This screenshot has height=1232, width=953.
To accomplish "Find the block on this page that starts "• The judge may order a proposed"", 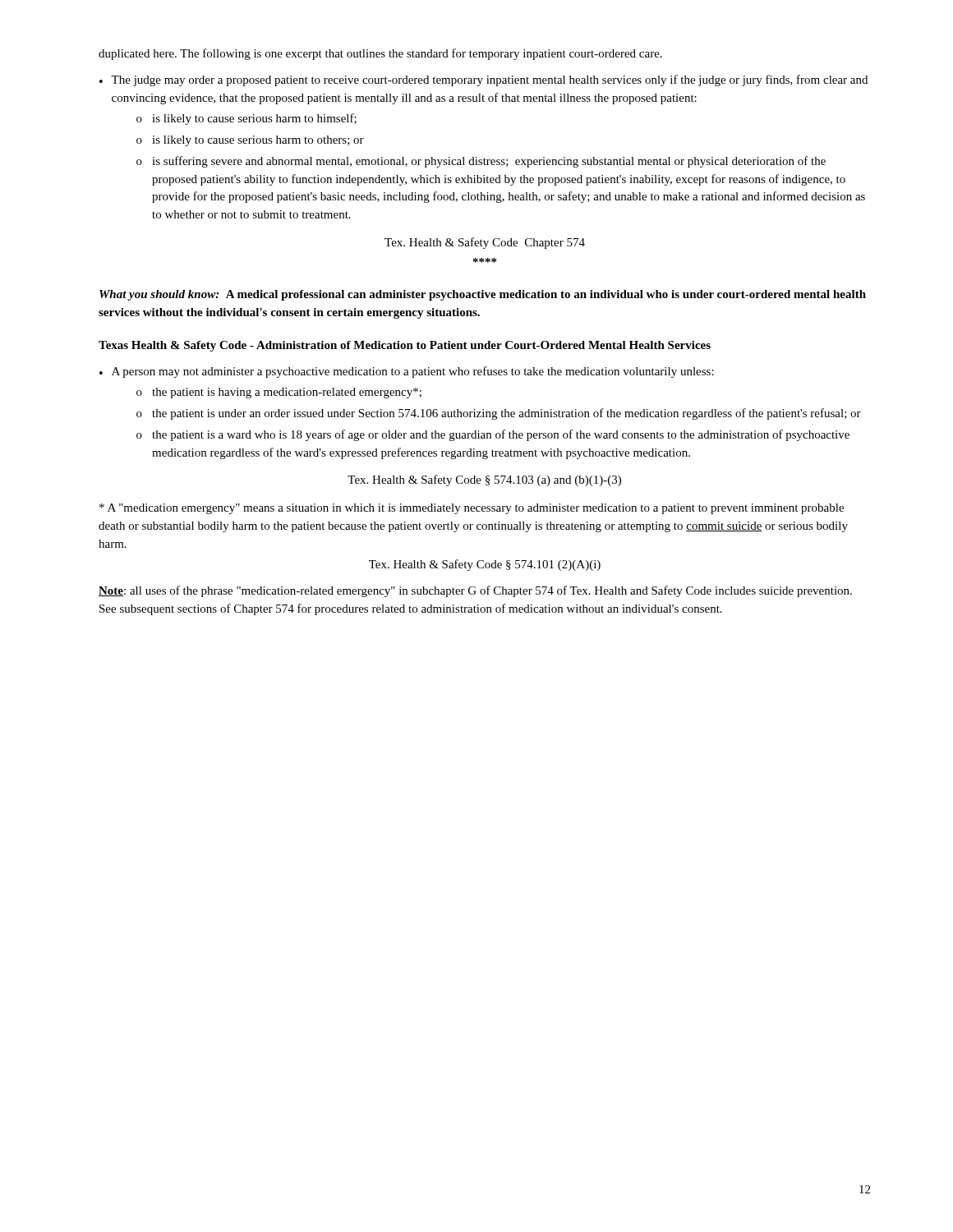I will coord(485,171).
